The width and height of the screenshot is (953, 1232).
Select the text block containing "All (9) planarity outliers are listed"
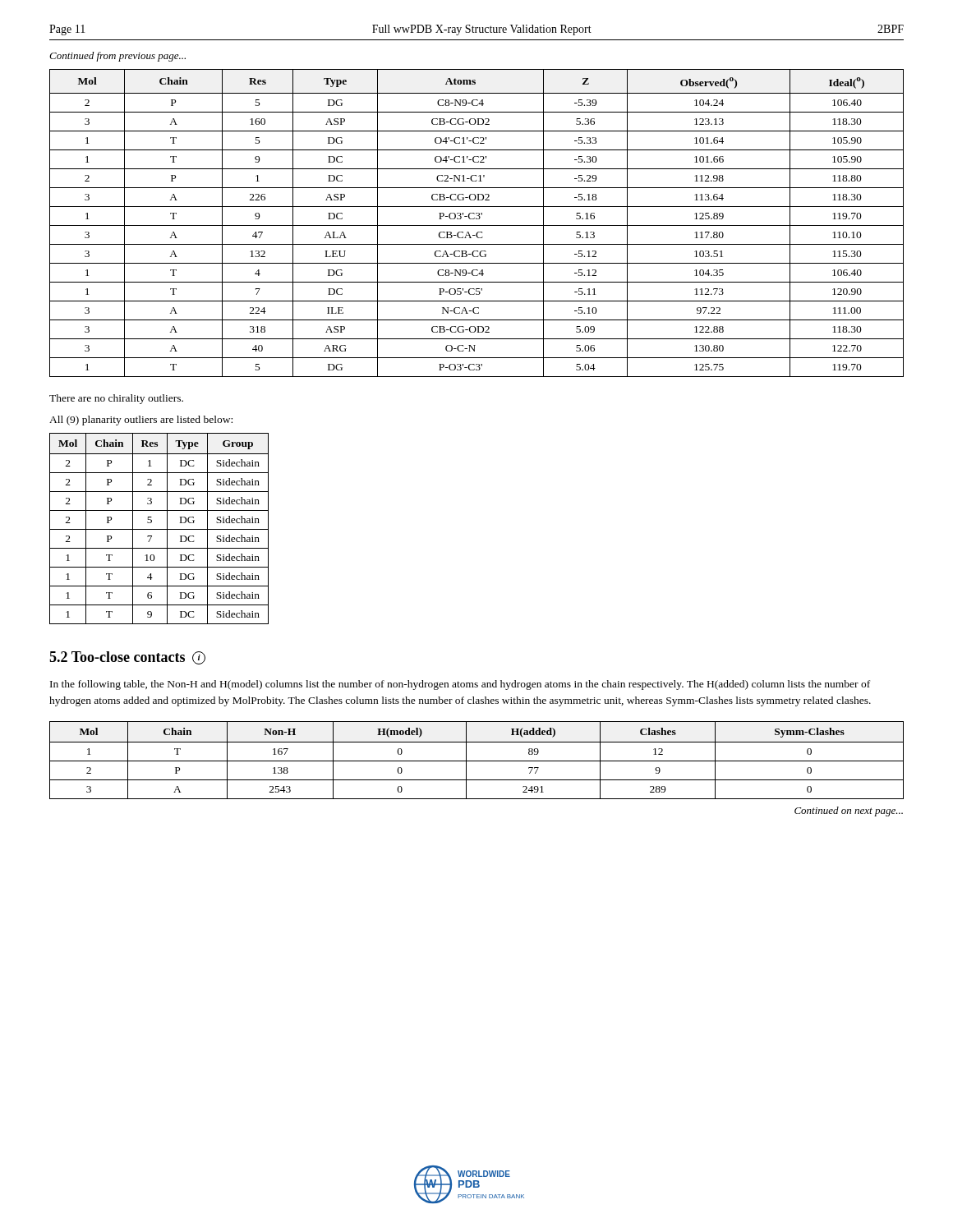[141, 419]
